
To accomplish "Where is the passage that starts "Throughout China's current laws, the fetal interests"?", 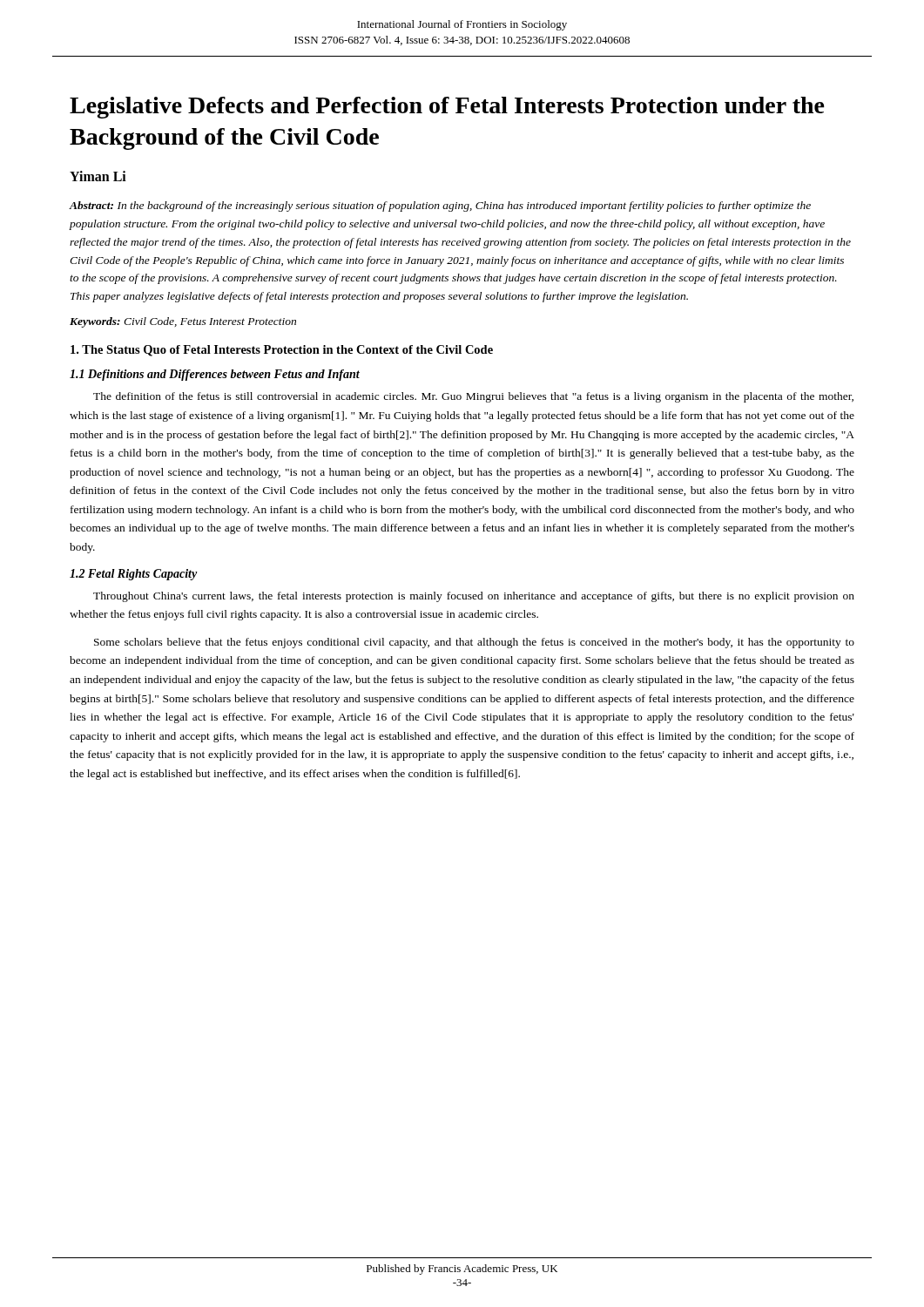I will (x=462, y=605).
